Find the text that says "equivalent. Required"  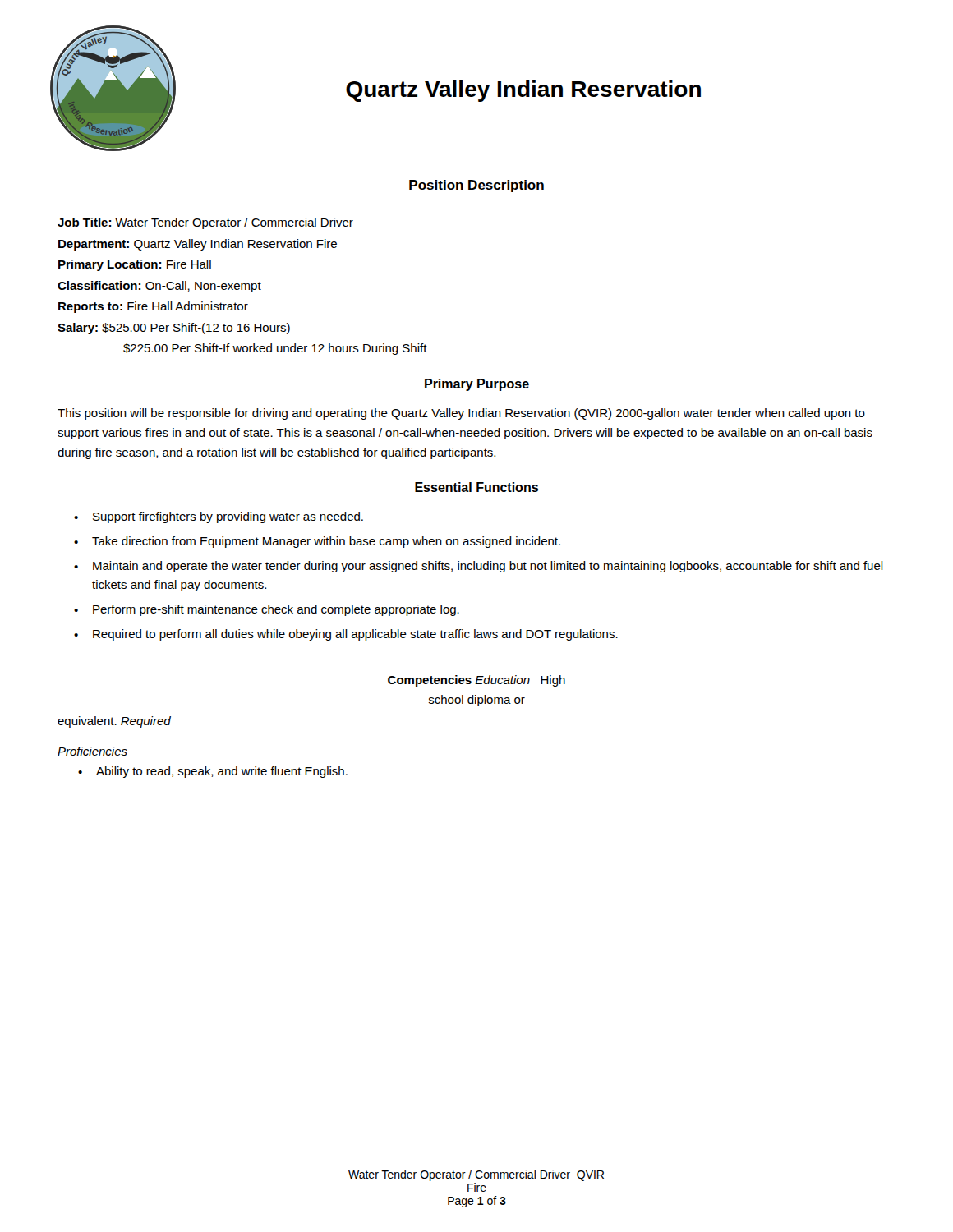pos(114,721)
